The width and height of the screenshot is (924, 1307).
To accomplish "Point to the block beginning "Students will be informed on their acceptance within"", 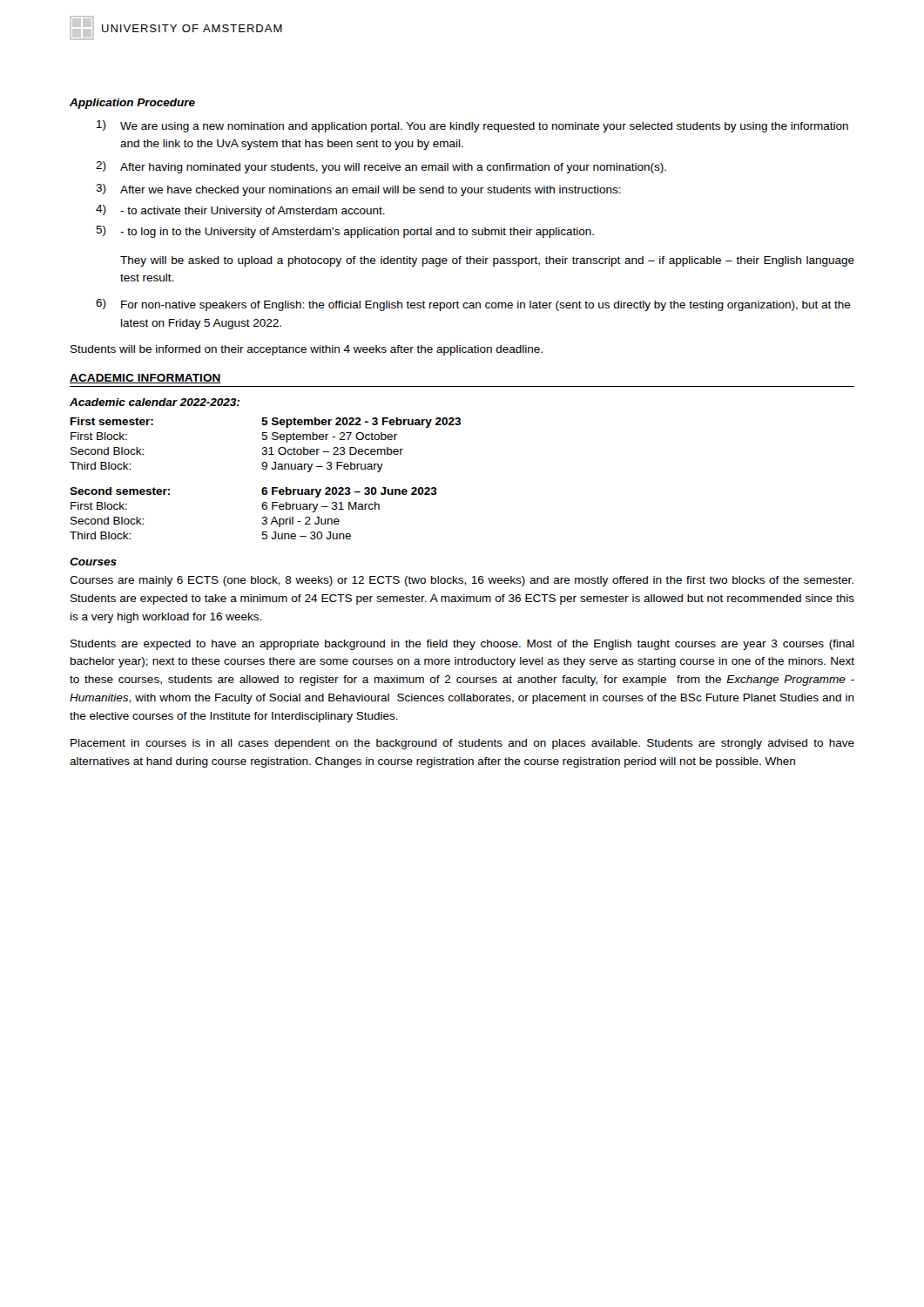I will coord(307,349).
